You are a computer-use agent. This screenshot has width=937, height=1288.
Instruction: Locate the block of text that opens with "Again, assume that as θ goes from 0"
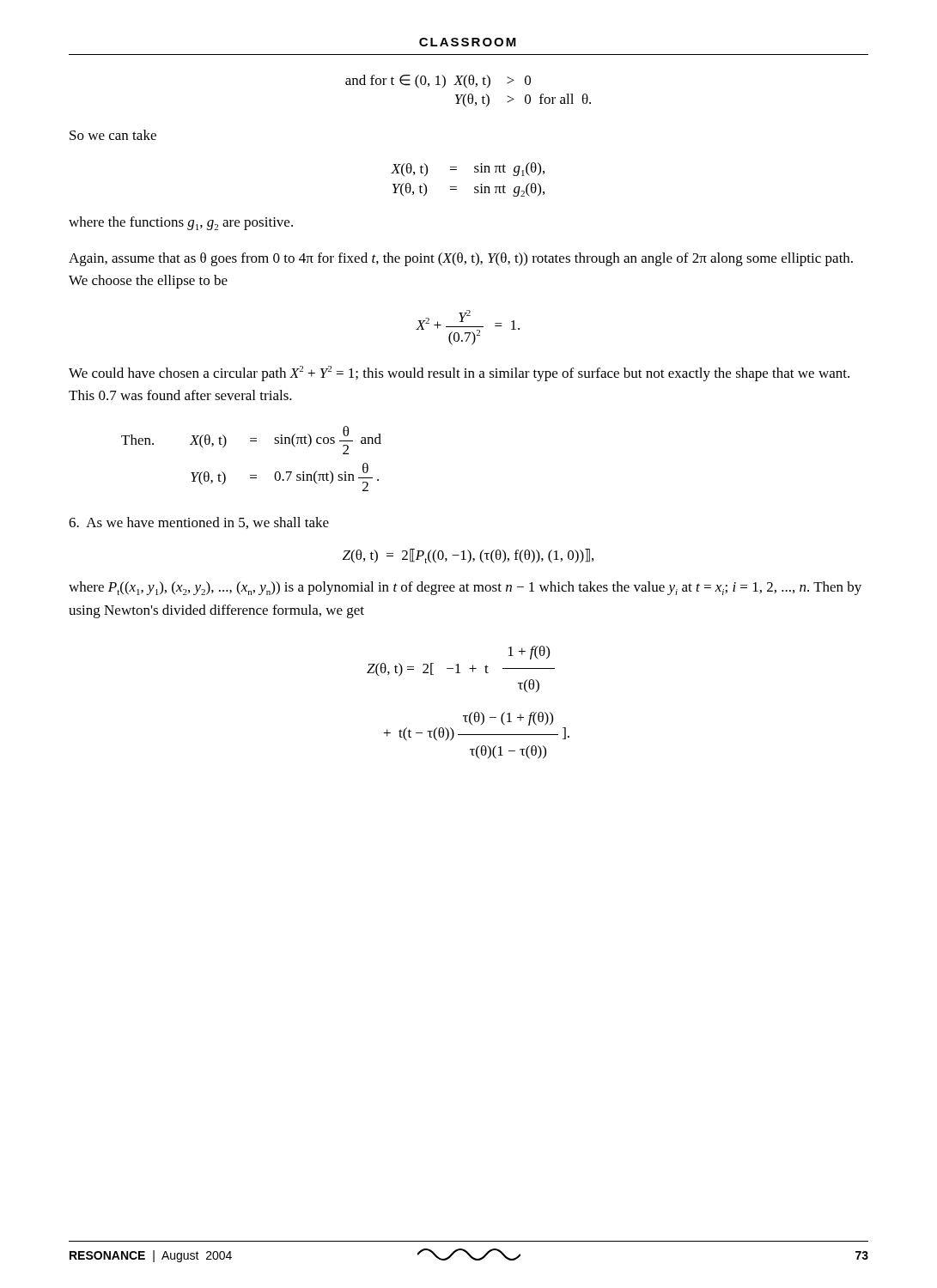pyautogui.click(x=461, y=269)
